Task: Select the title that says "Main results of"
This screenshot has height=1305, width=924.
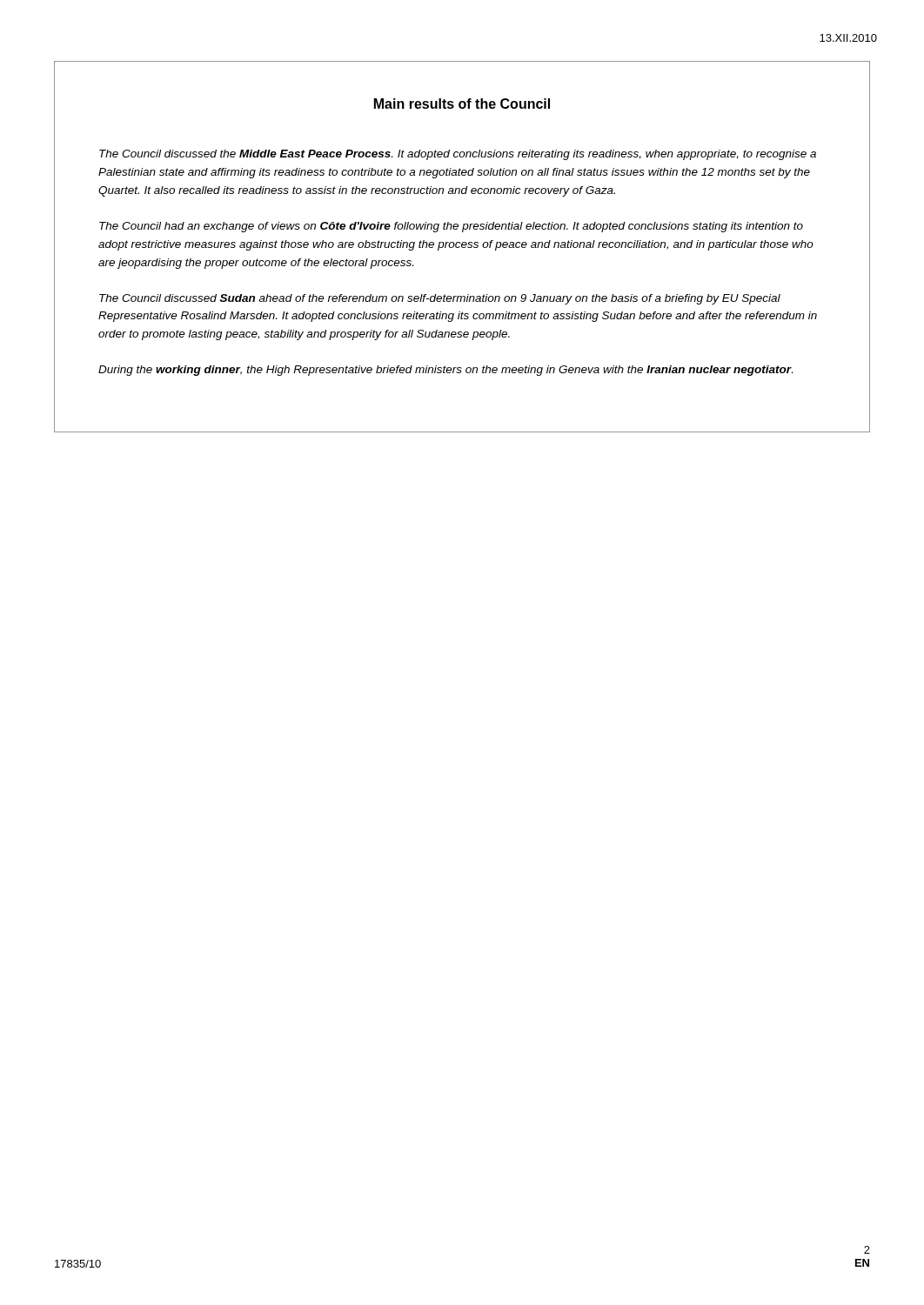Action: tap(462, 104)
